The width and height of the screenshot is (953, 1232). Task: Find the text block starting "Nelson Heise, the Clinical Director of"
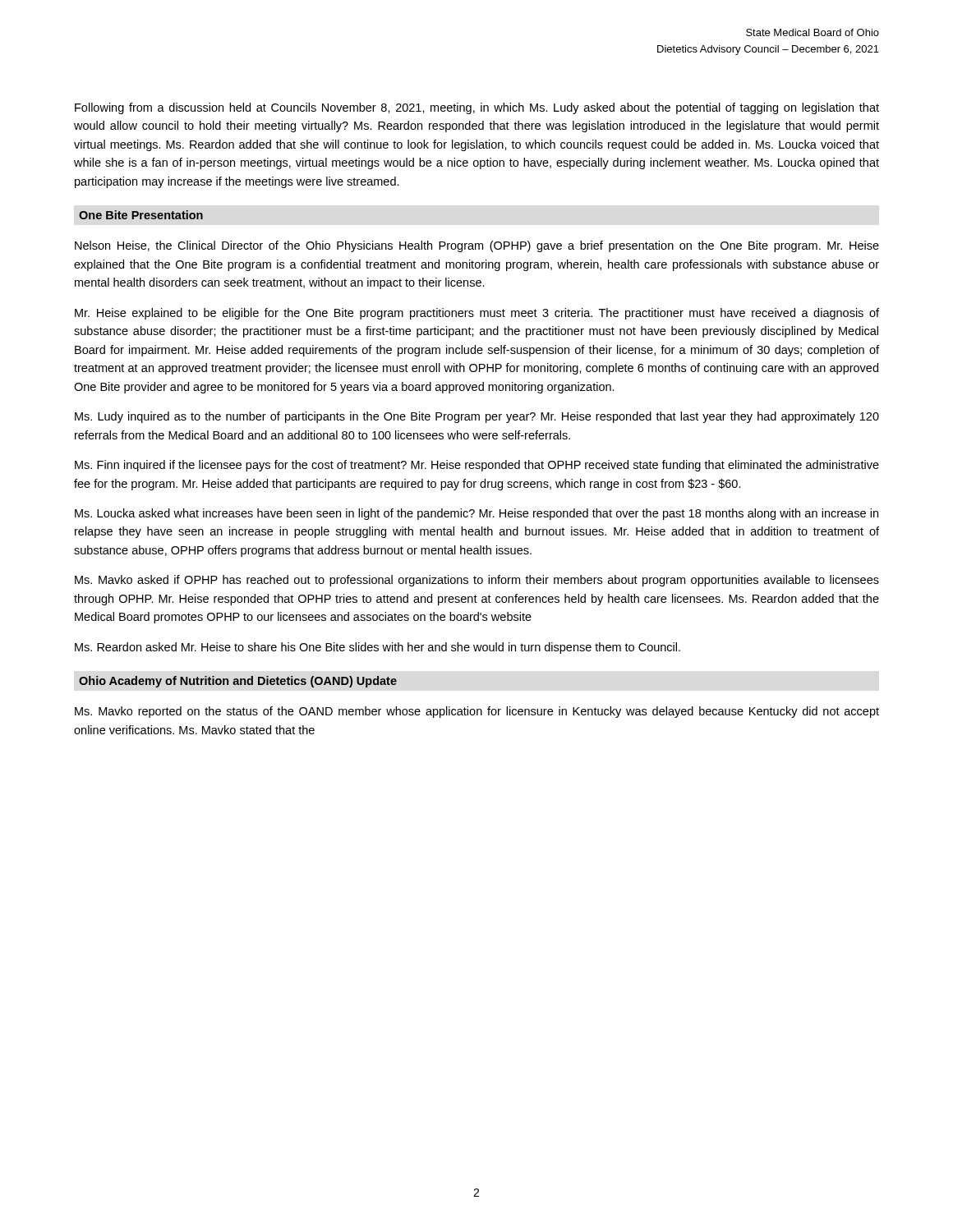476,265
